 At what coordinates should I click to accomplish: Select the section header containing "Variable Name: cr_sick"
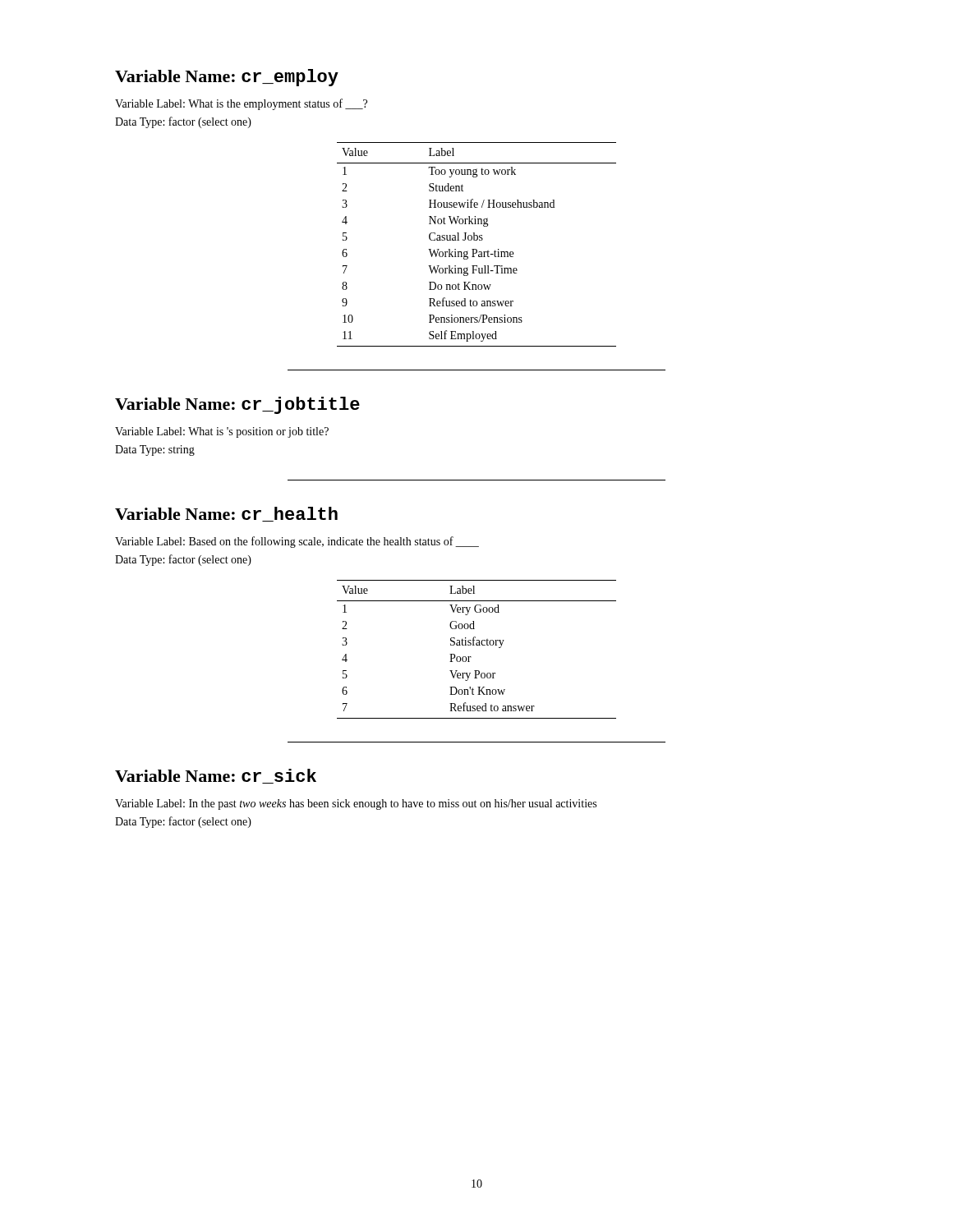[x=216, y=777]
